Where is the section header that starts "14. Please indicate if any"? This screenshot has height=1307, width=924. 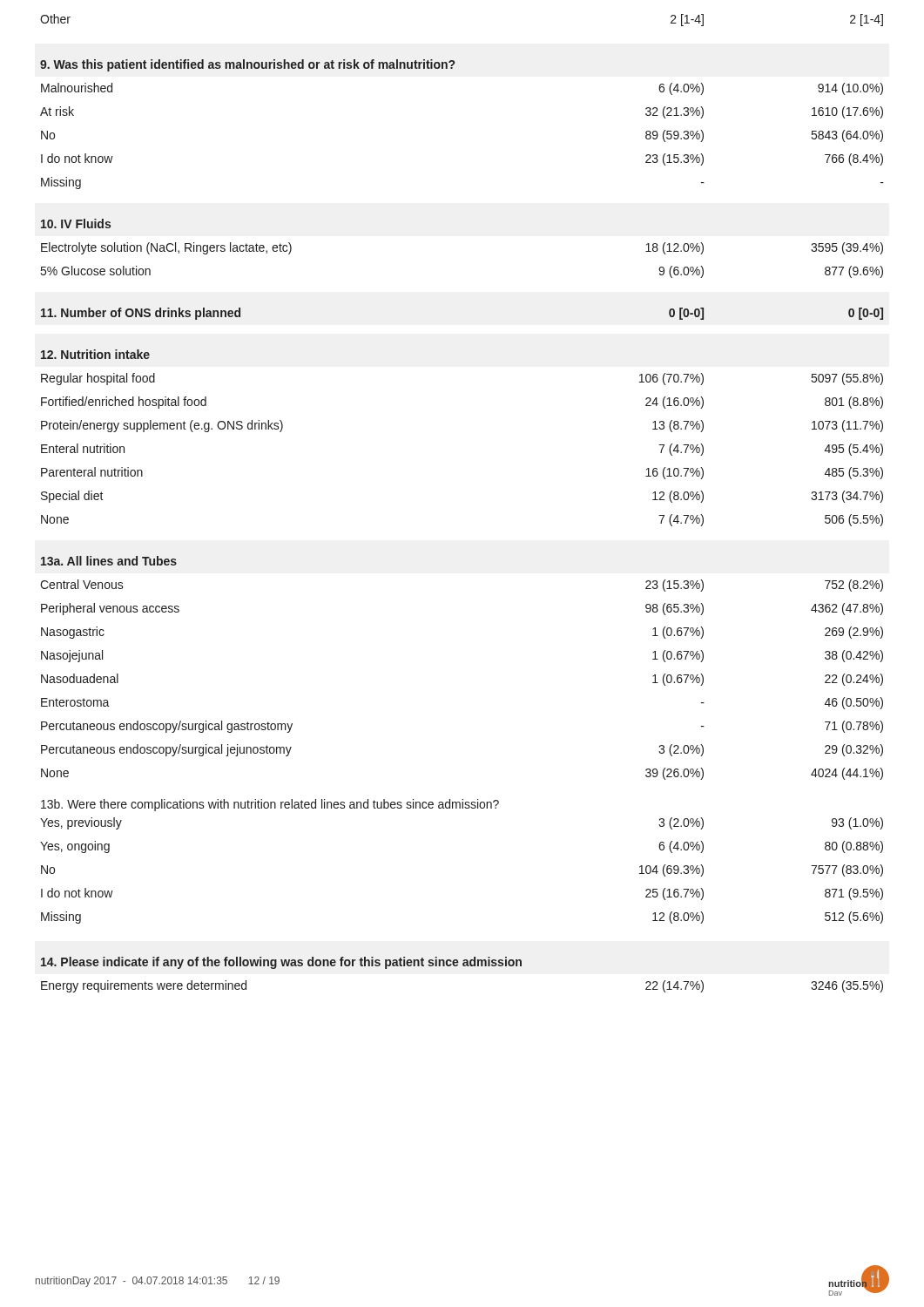(x=462, y=958)
